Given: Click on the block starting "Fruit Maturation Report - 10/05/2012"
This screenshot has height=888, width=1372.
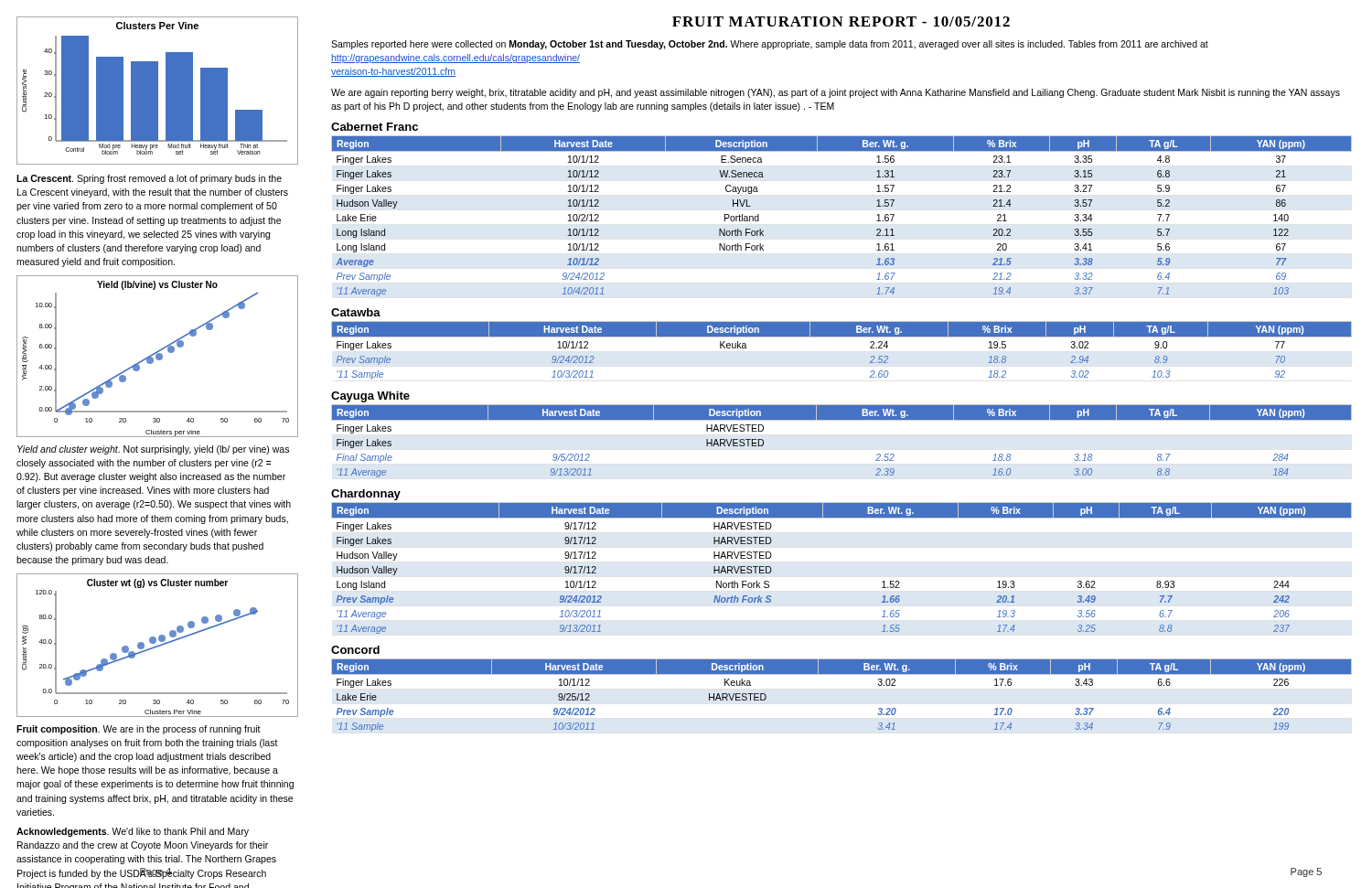Looking at the screenshot, I should point(842,21).
